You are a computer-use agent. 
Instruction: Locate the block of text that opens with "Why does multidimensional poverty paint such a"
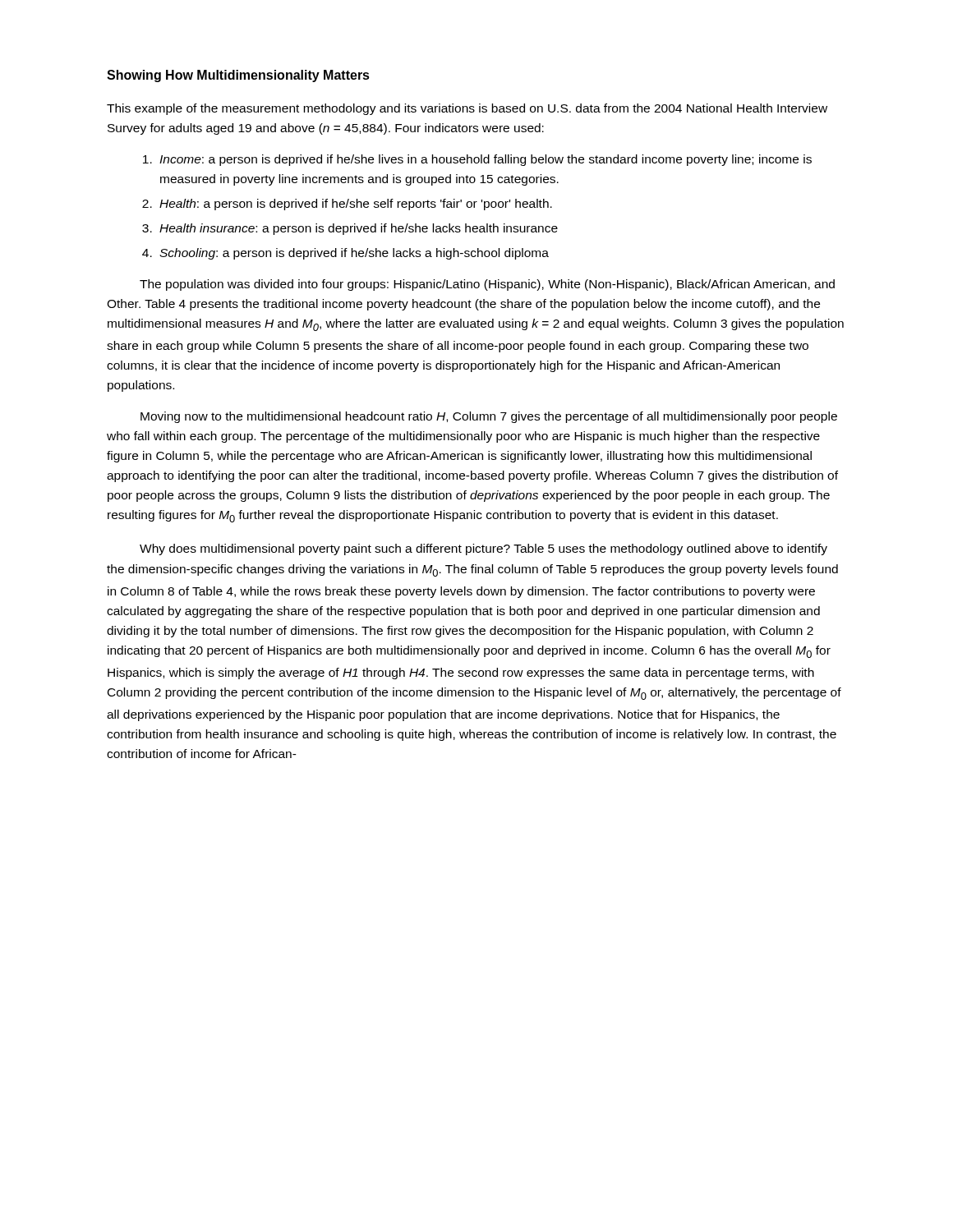(474, 651)
